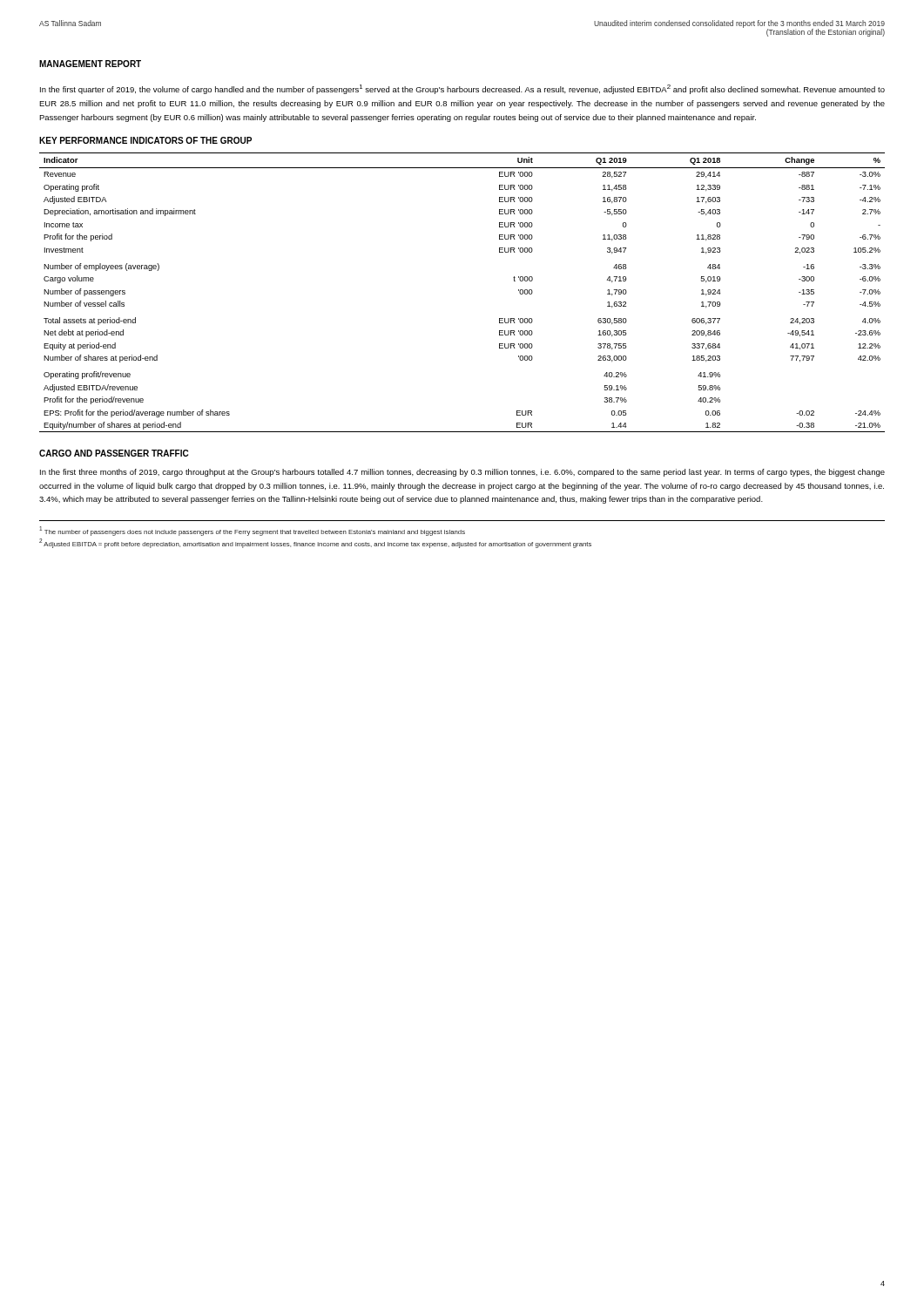Point to the passage starting "KEY PERFORMANCE INDICATORS OF THE GROUP"

(x=146, y=141)
